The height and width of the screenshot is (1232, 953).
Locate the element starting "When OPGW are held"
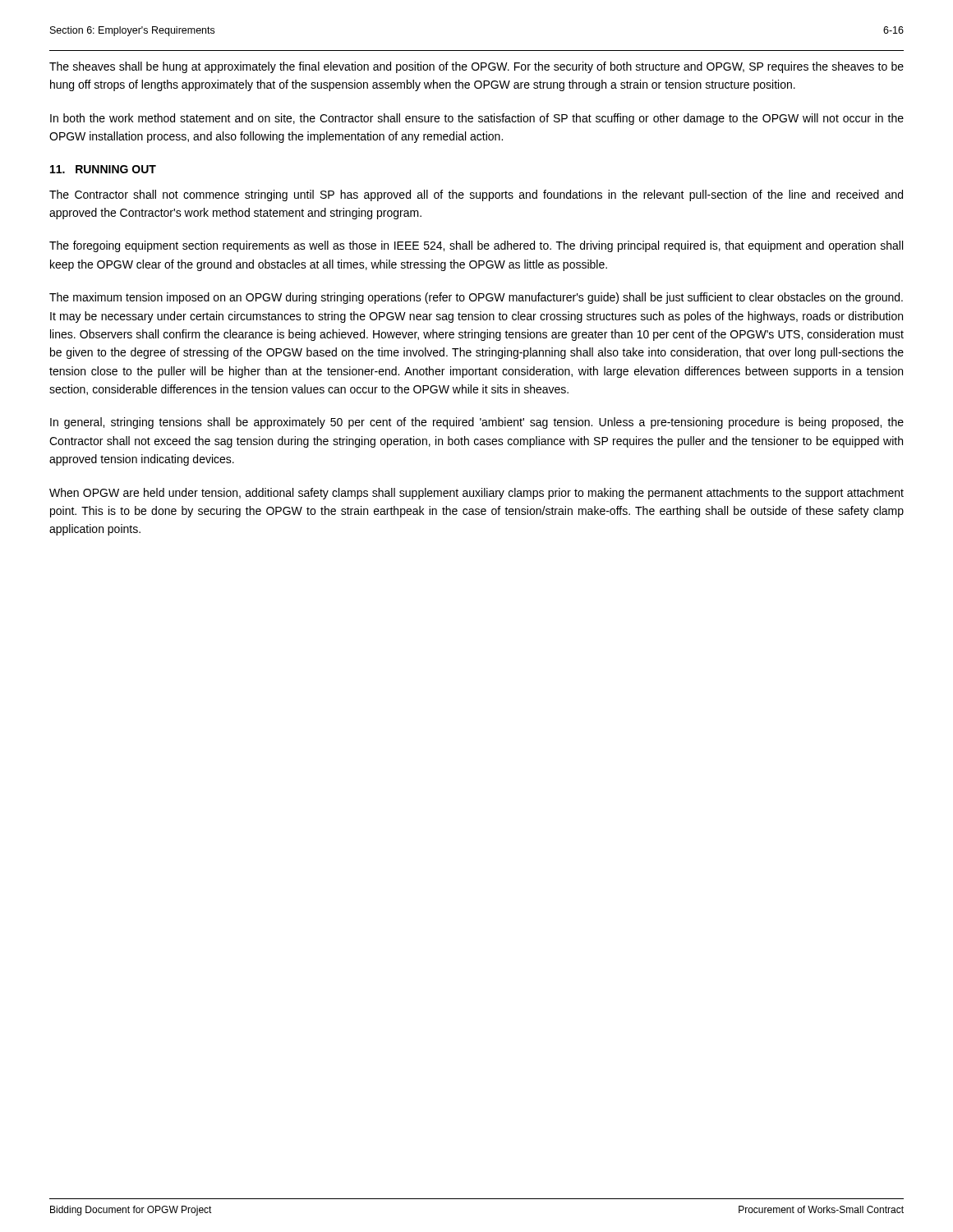pyautogui.click(x=476, y=511)
